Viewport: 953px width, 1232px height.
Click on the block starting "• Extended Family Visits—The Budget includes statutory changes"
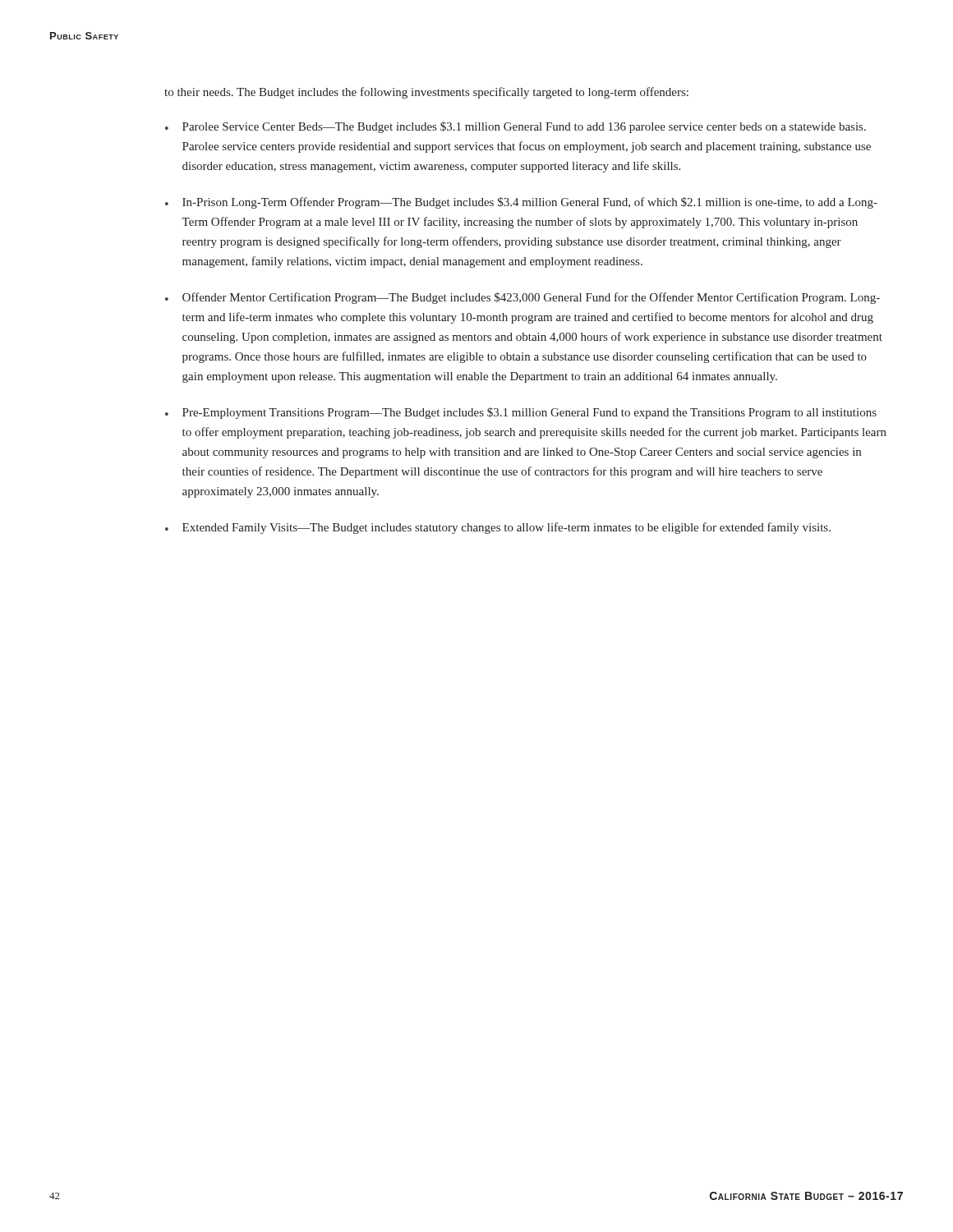(526, 529)
